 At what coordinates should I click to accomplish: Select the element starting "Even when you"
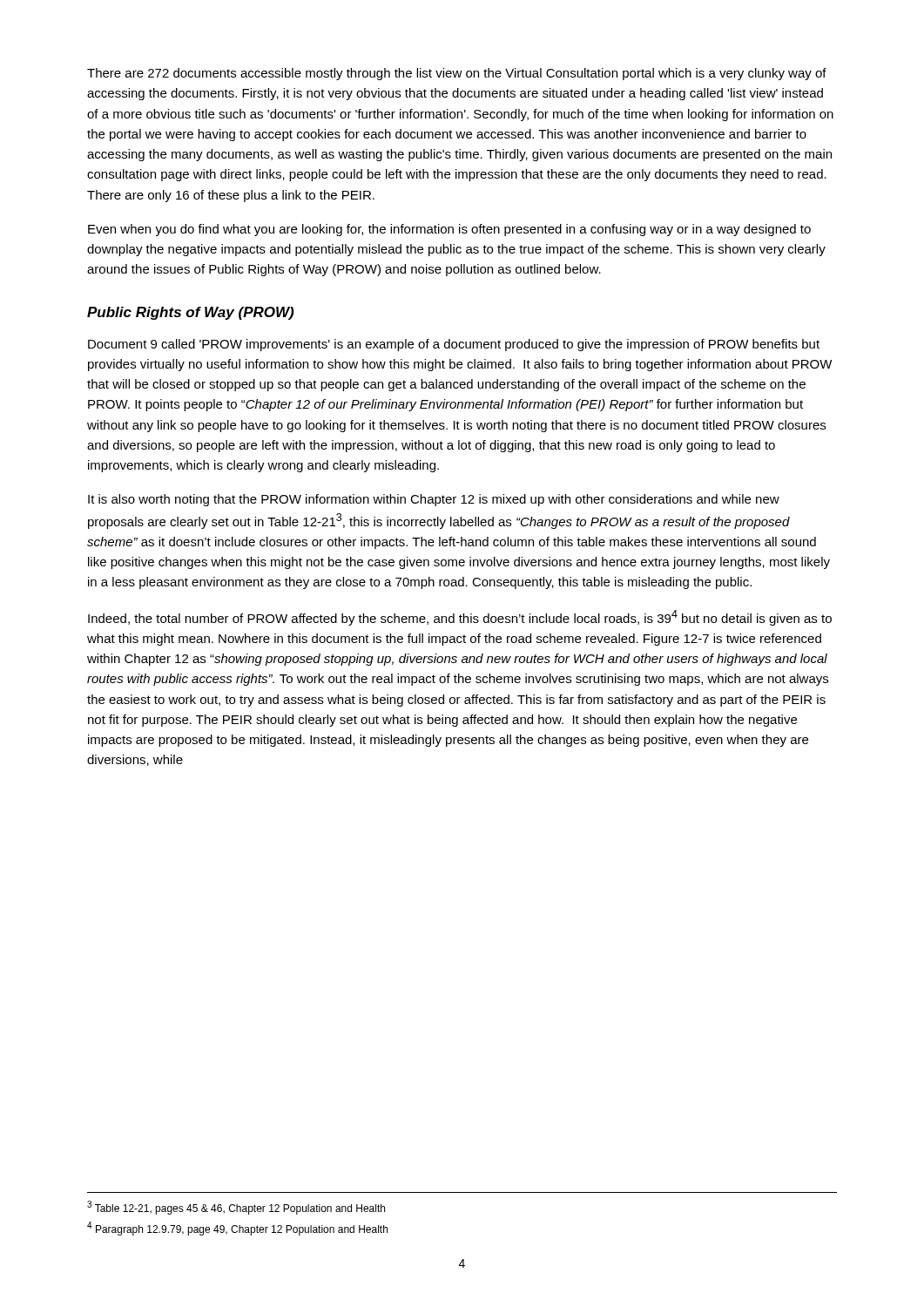tap(456, 249)
